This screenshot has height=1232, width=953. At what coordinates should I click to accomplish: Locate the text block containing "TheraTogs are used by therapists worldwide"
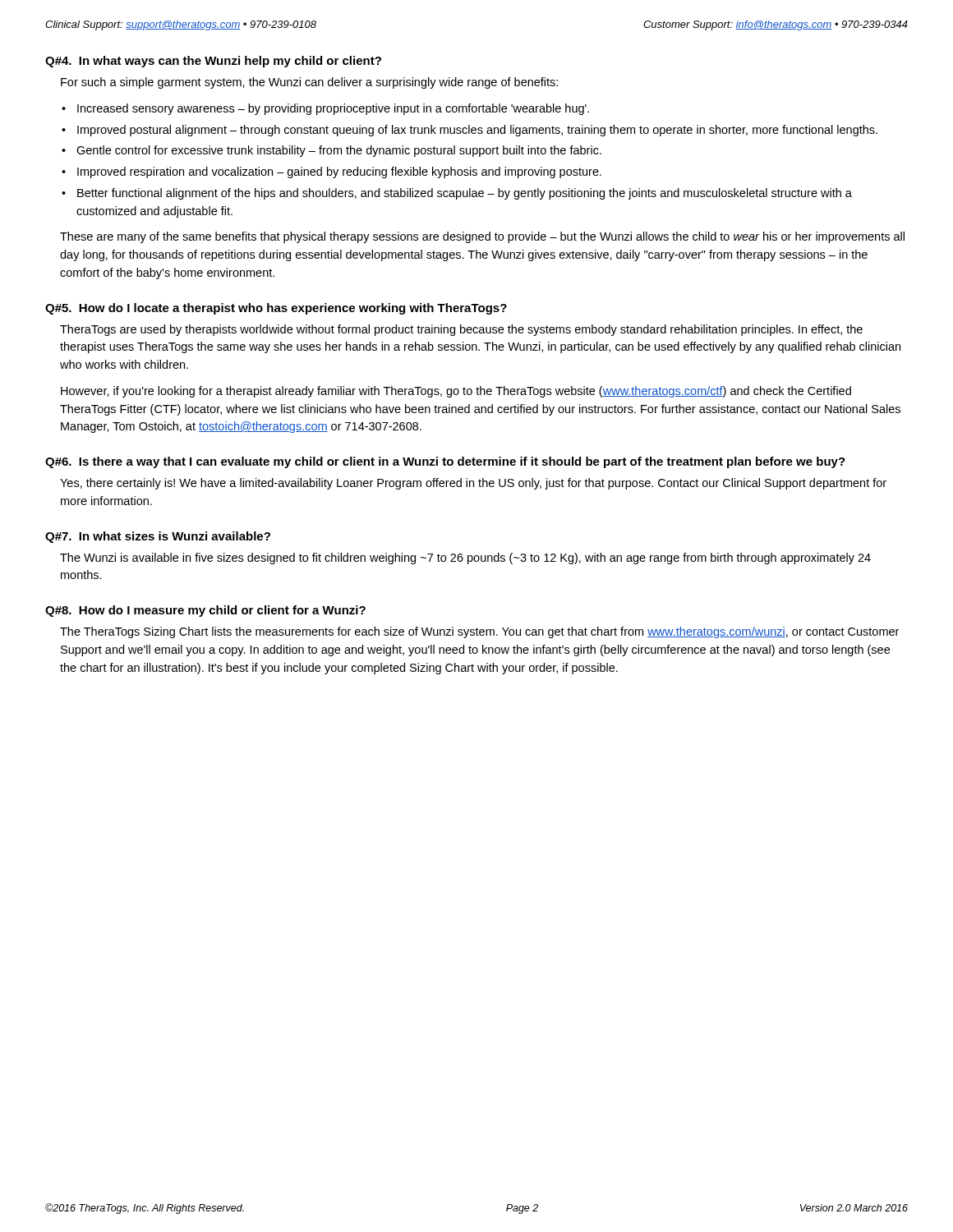click(x=481, y=347)
